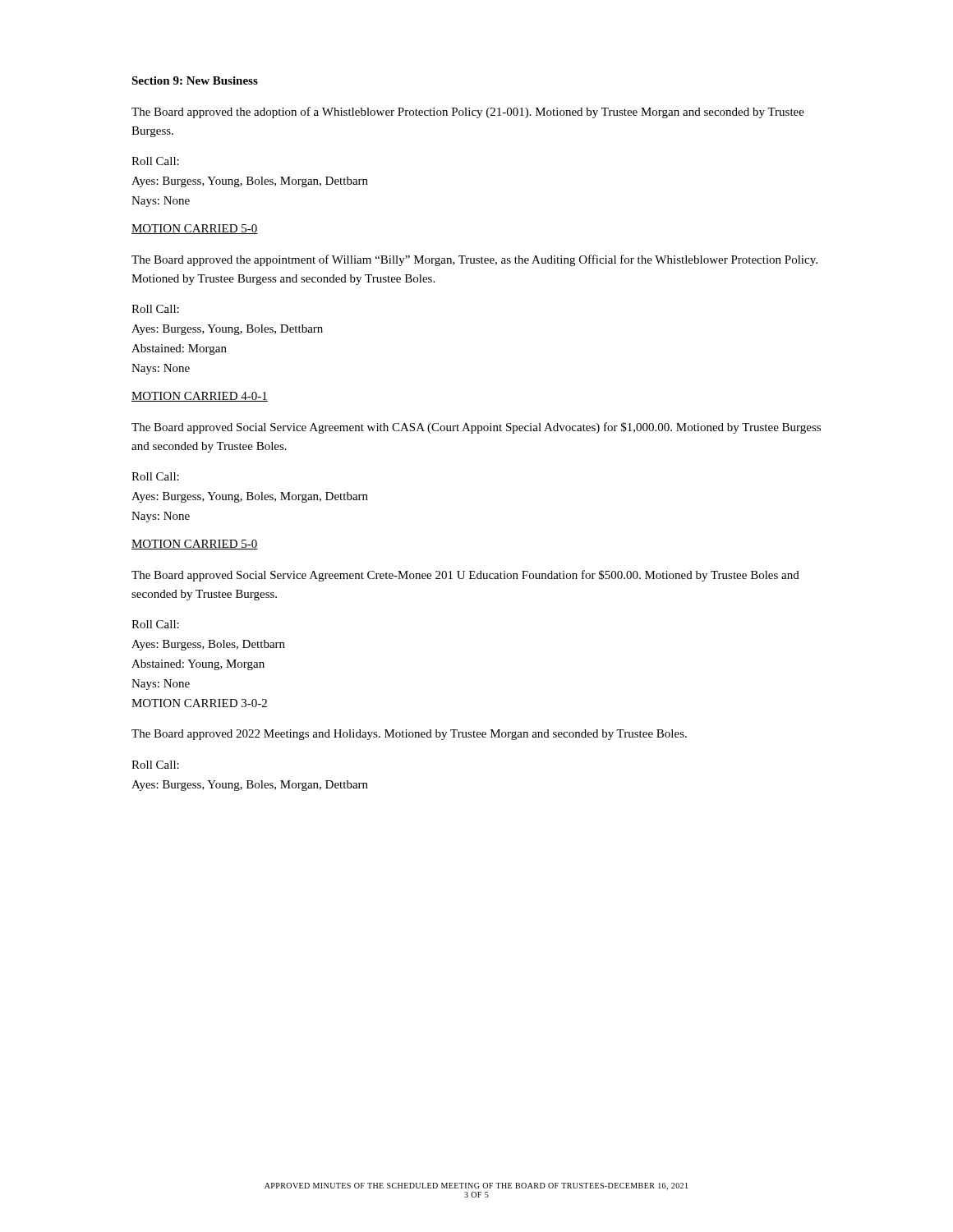Find the block starting "Section 9: New"
The width and height of the screenshot is (953, 1232).
pyautogui.click(x=195, y=81)
